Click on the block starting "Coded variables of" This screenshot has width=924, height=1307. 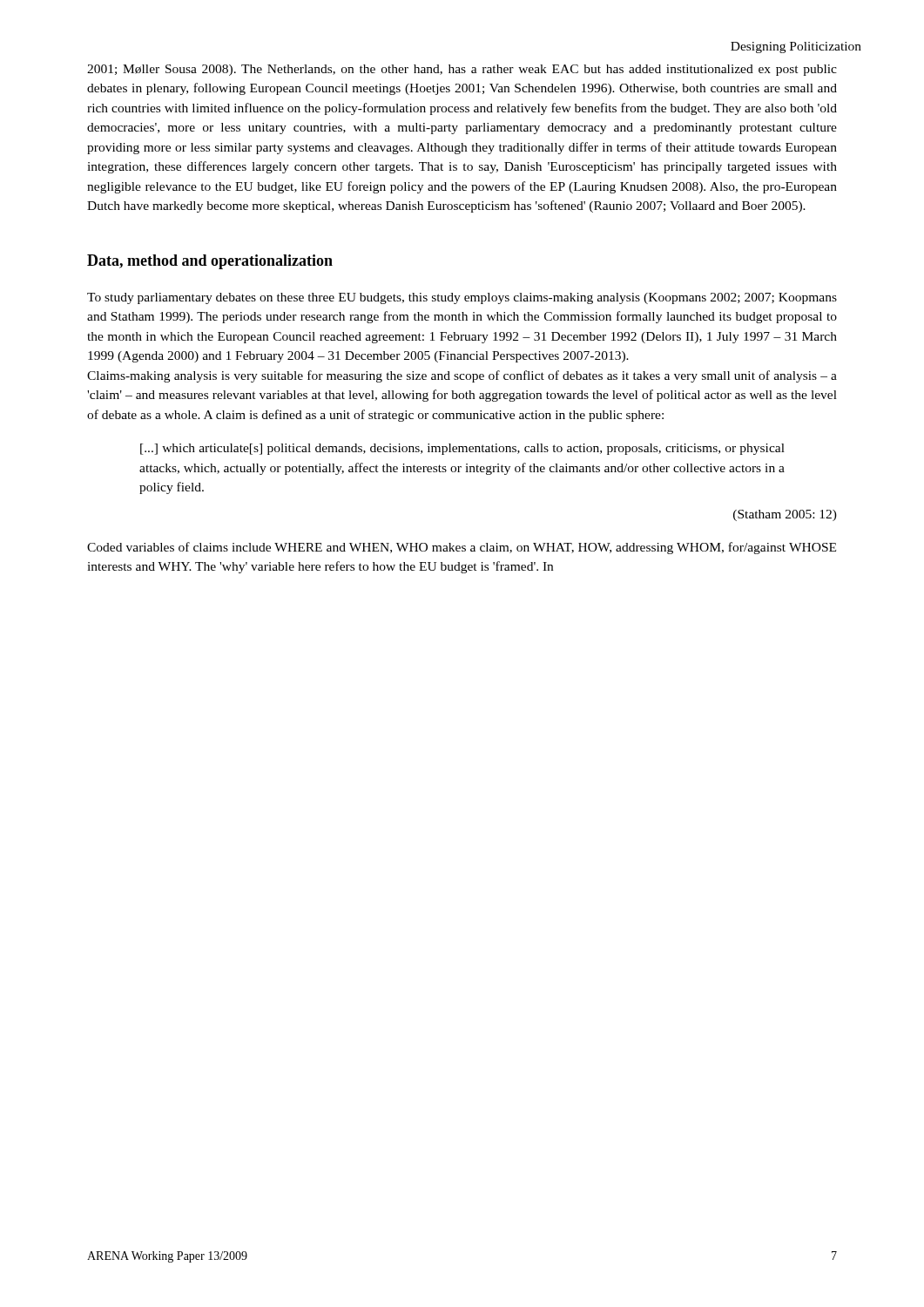[462, 557]
